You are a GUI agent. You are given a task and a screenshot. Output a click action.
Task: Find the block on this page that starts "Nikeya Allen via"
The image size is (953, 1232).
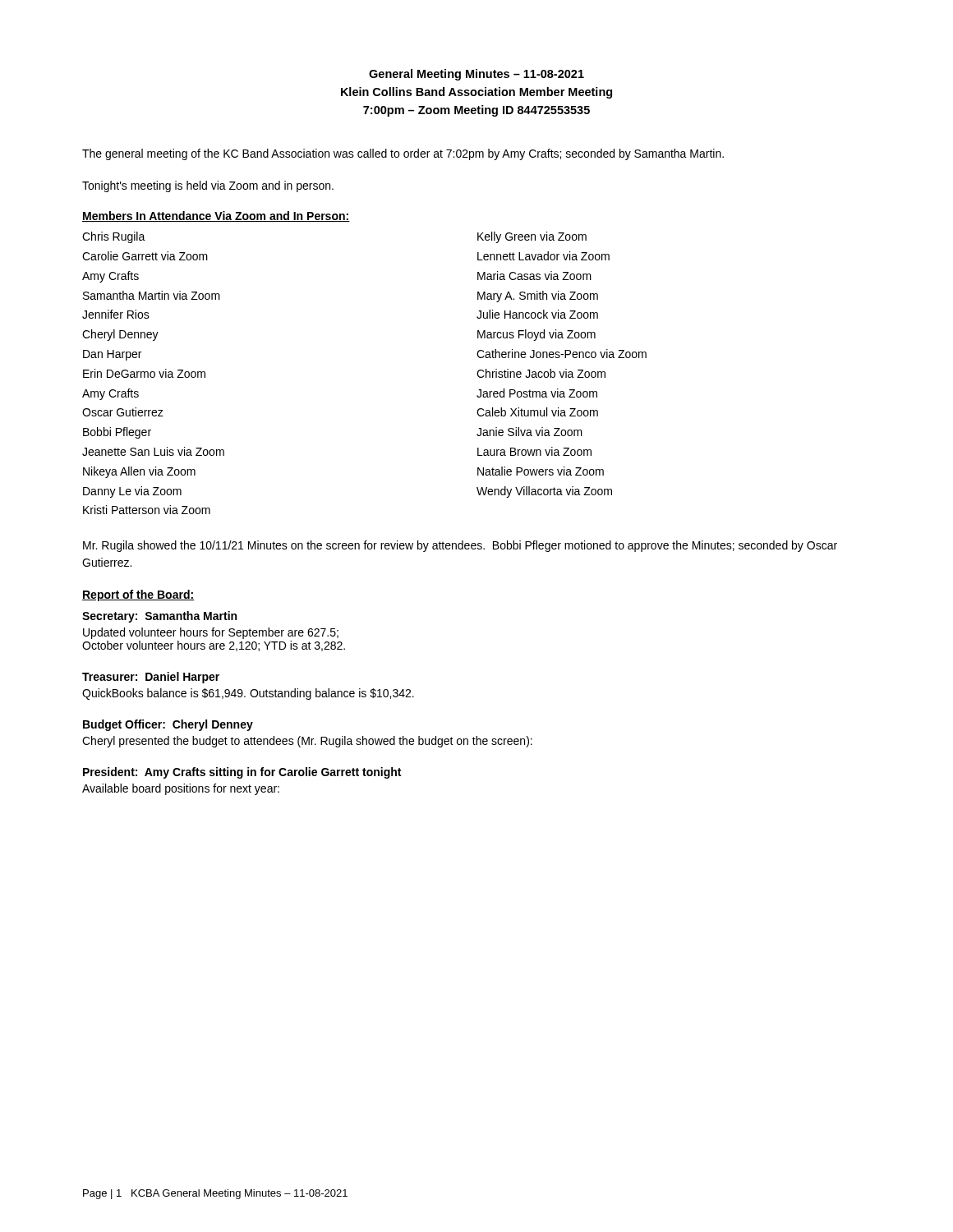[x=139, y=471]
